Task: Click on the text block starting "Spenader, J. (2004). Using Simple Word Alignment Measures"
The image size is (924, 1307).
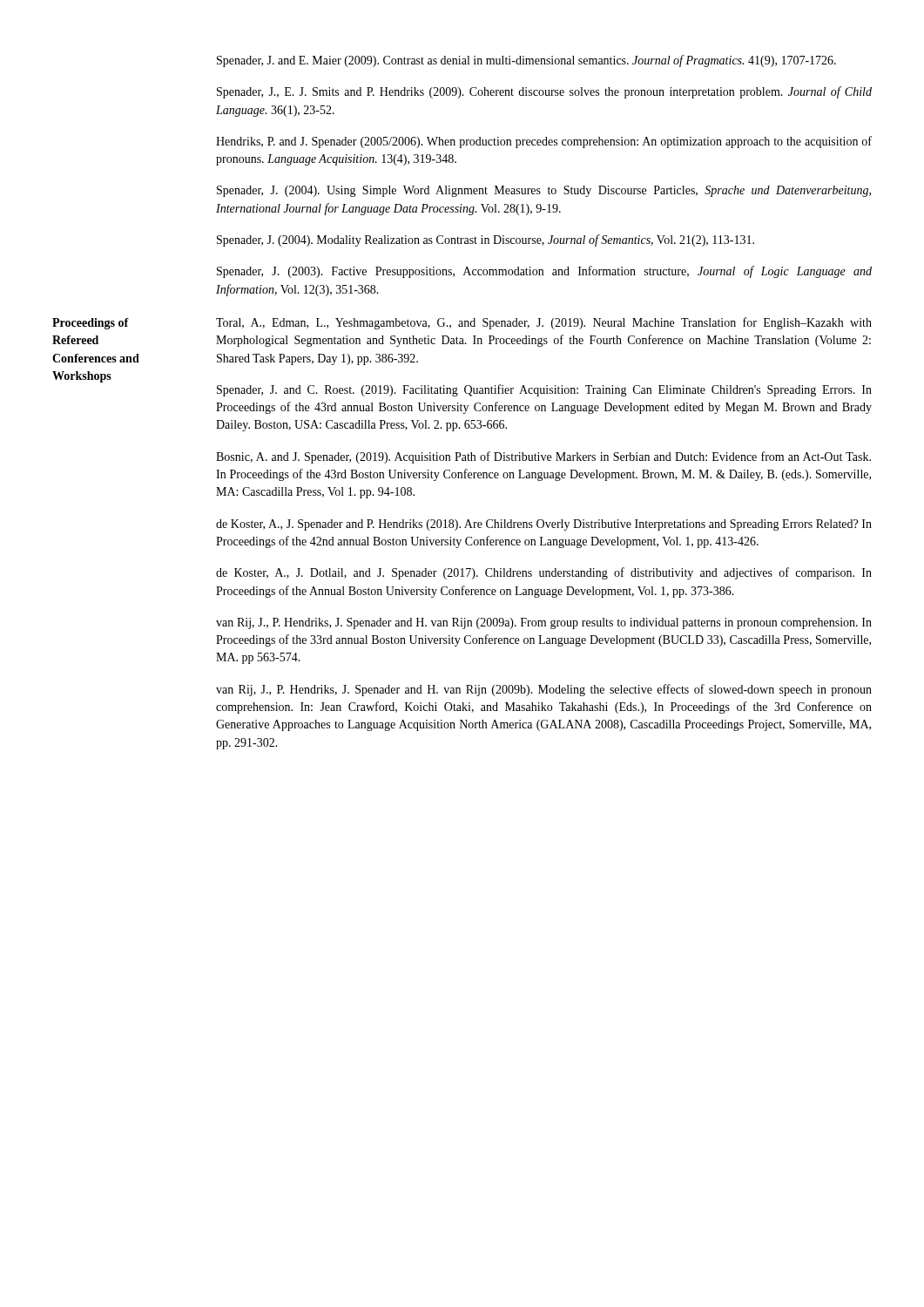Action: click(544, 200)
